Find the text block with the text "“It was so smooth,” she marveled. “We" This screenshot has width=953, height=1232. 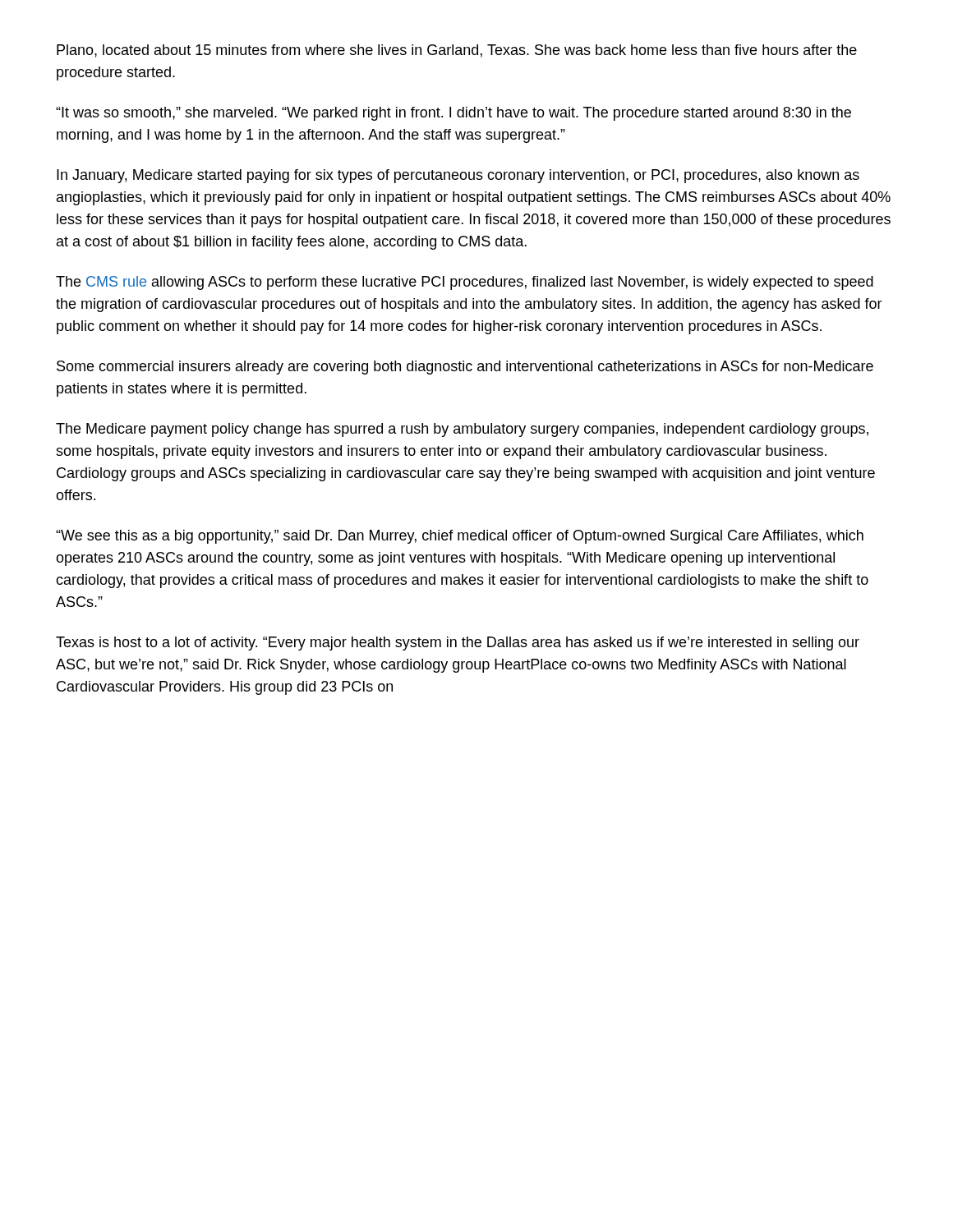pos(454,124)
